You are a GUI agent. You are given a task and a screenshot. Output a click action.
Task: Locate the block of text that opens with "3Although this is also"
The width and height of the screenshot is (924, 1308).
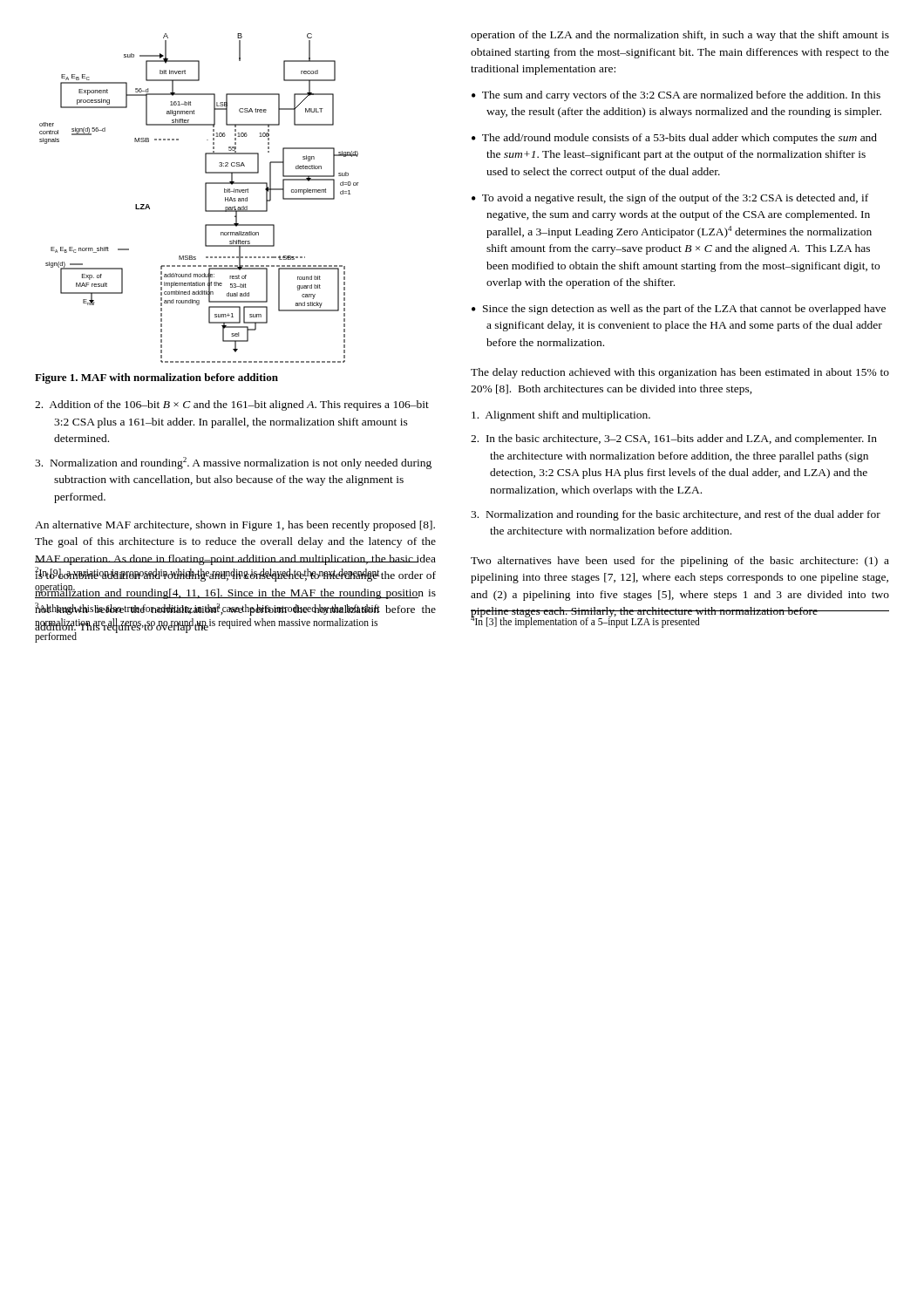point(207,622)
